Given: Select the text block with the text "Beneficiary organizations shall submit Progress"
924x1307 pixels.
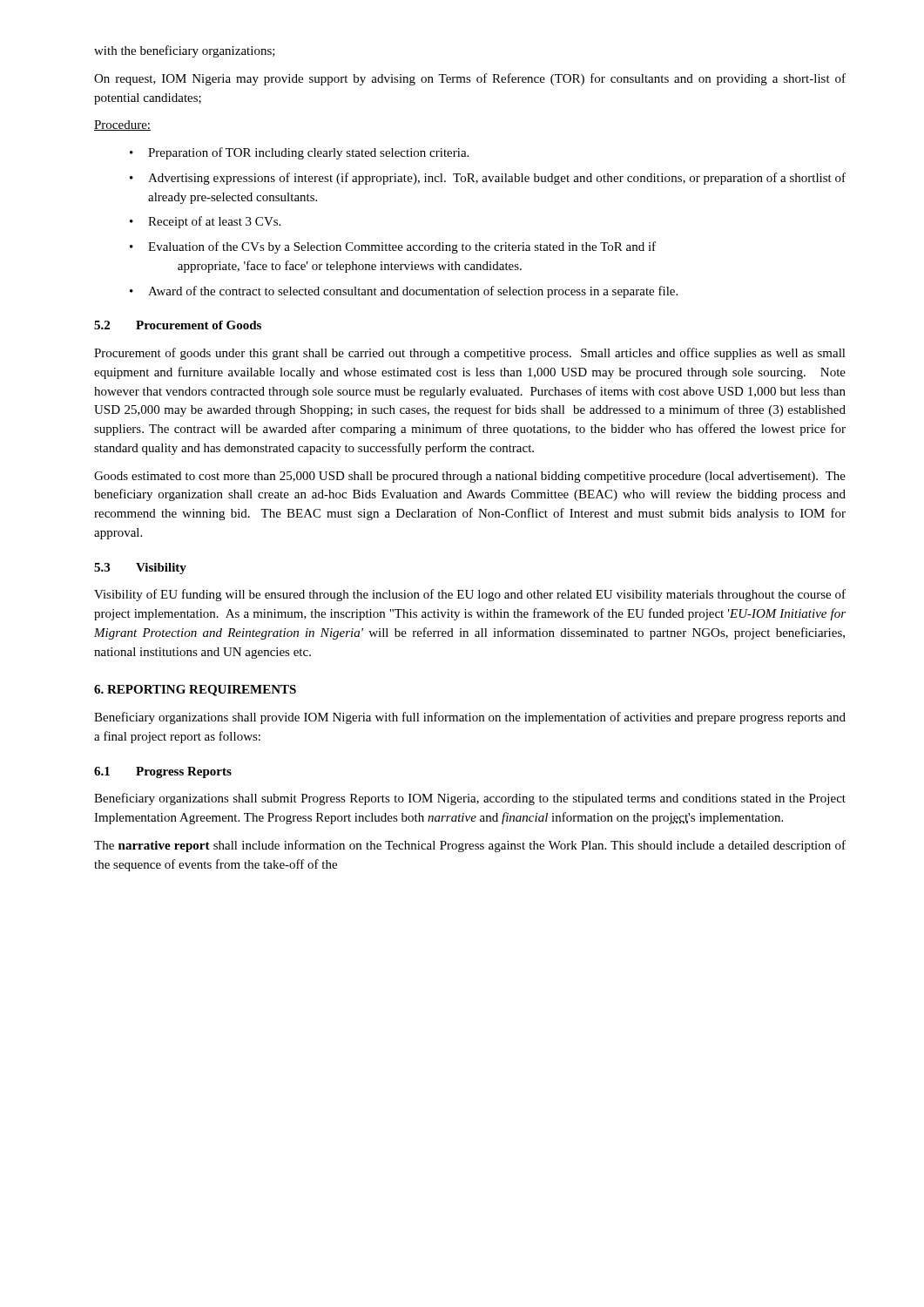Looking at the screenshot, I should click(x=470, y=809).
